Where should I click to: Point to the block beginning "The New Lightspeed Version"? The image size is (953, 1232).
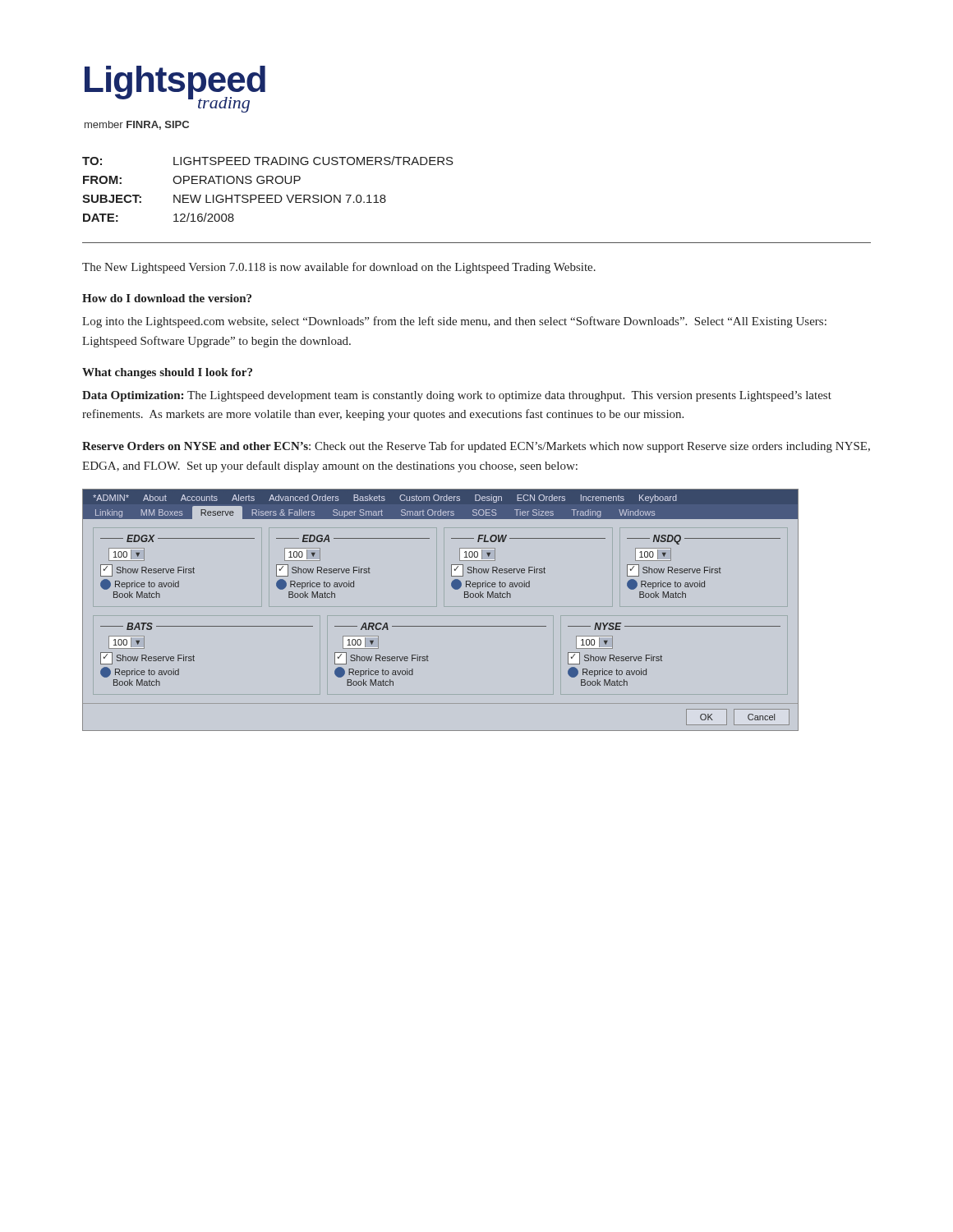[339, 267]
